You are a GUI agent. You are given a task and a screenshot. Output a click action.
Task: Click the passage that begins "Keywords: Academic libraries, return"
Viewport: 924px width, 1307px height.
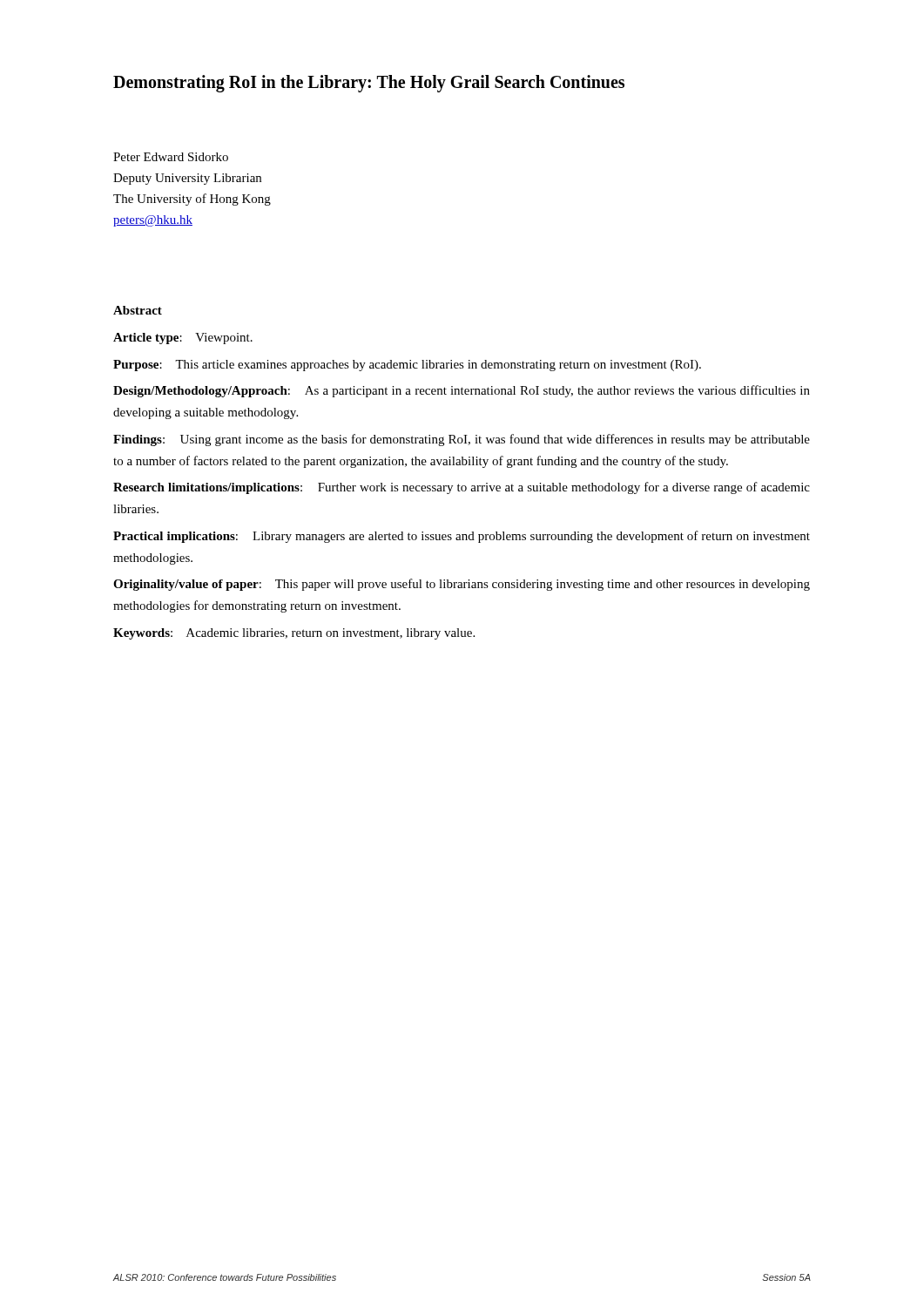(294, 632)
